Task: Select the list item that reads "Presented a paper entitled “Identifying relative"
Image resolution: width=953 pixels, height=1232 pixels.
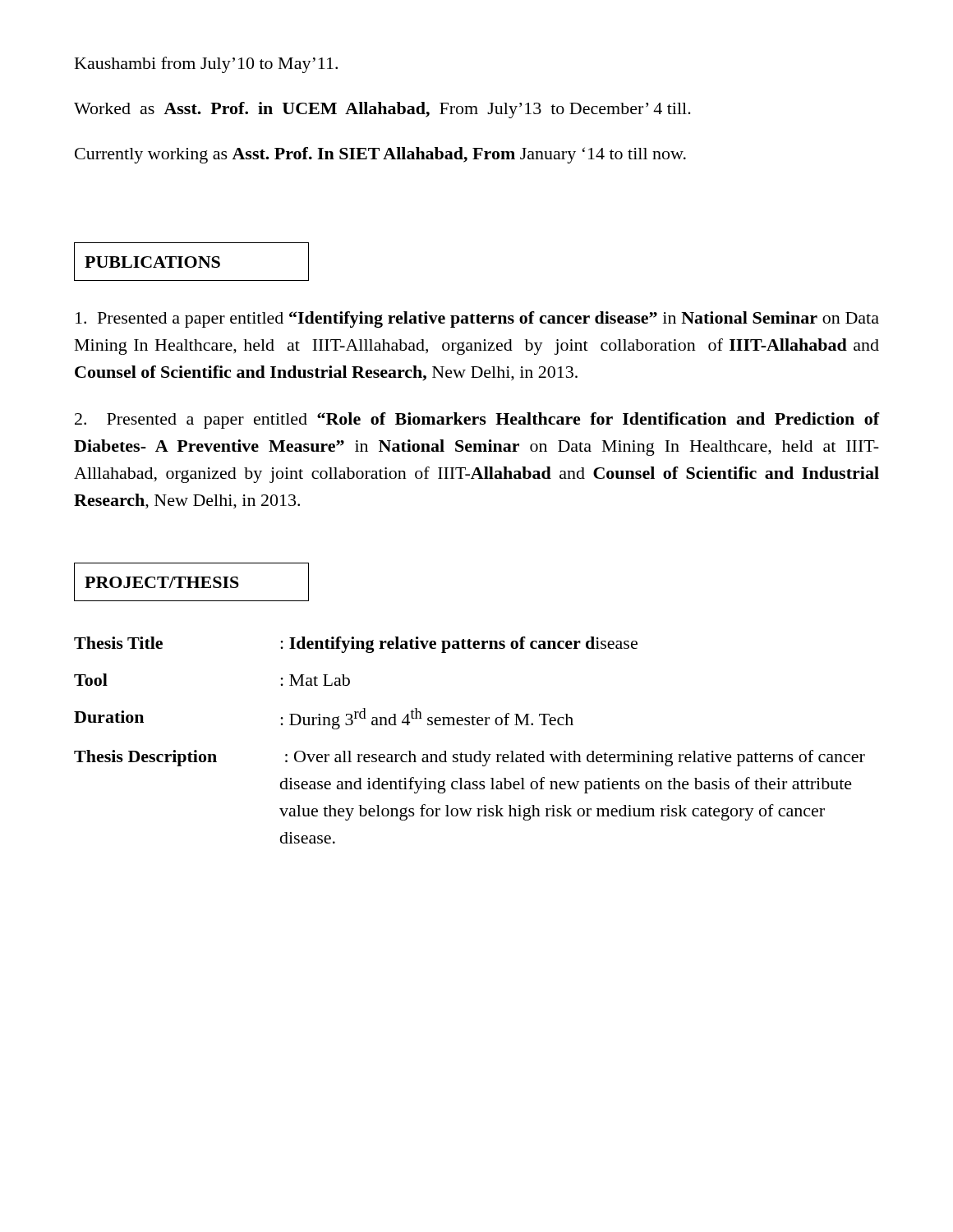Action: pyautogui.click(x=476, y=345)
